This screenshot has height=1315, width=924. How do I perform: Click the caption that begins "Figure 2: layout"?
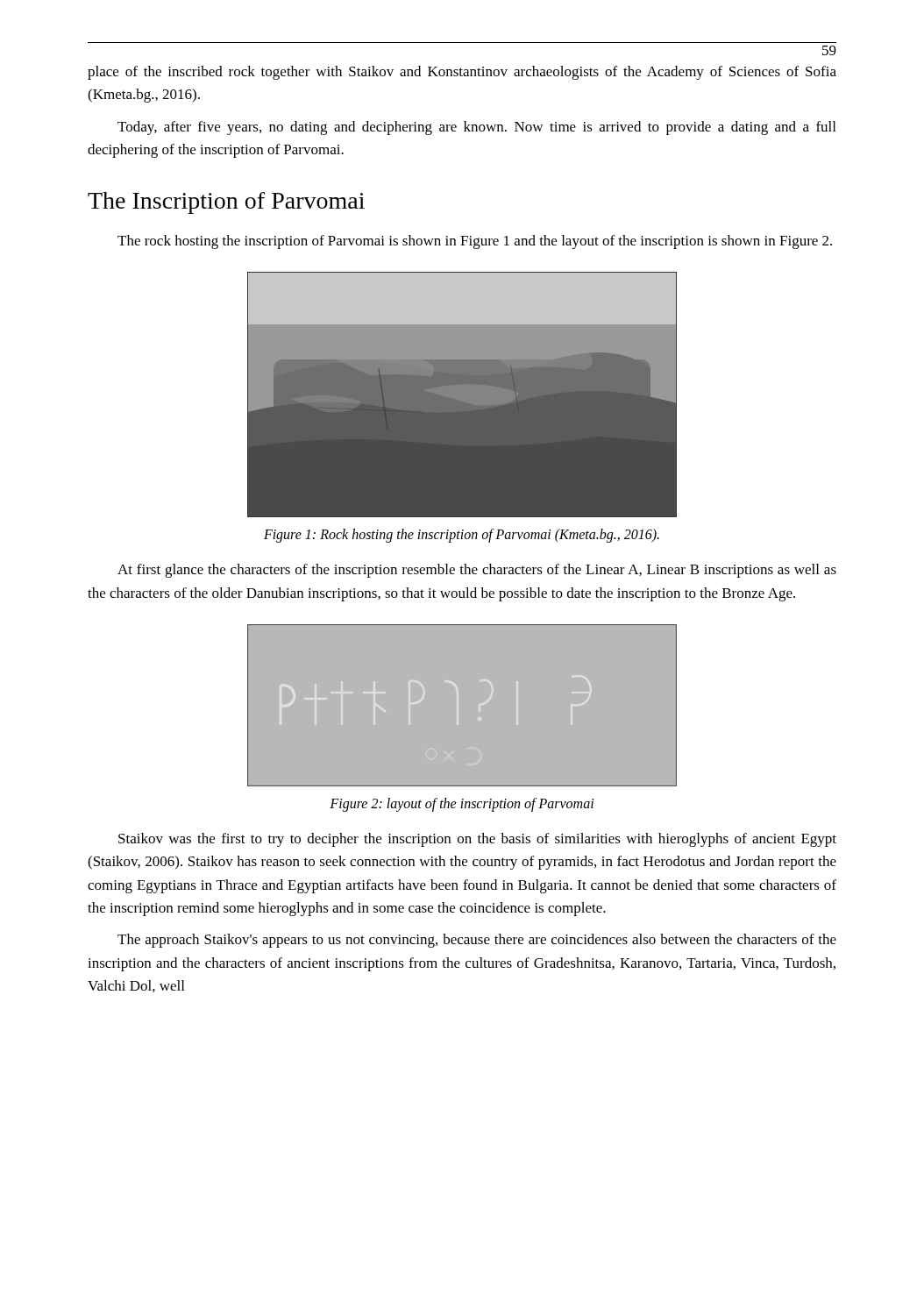pos(462,803)
